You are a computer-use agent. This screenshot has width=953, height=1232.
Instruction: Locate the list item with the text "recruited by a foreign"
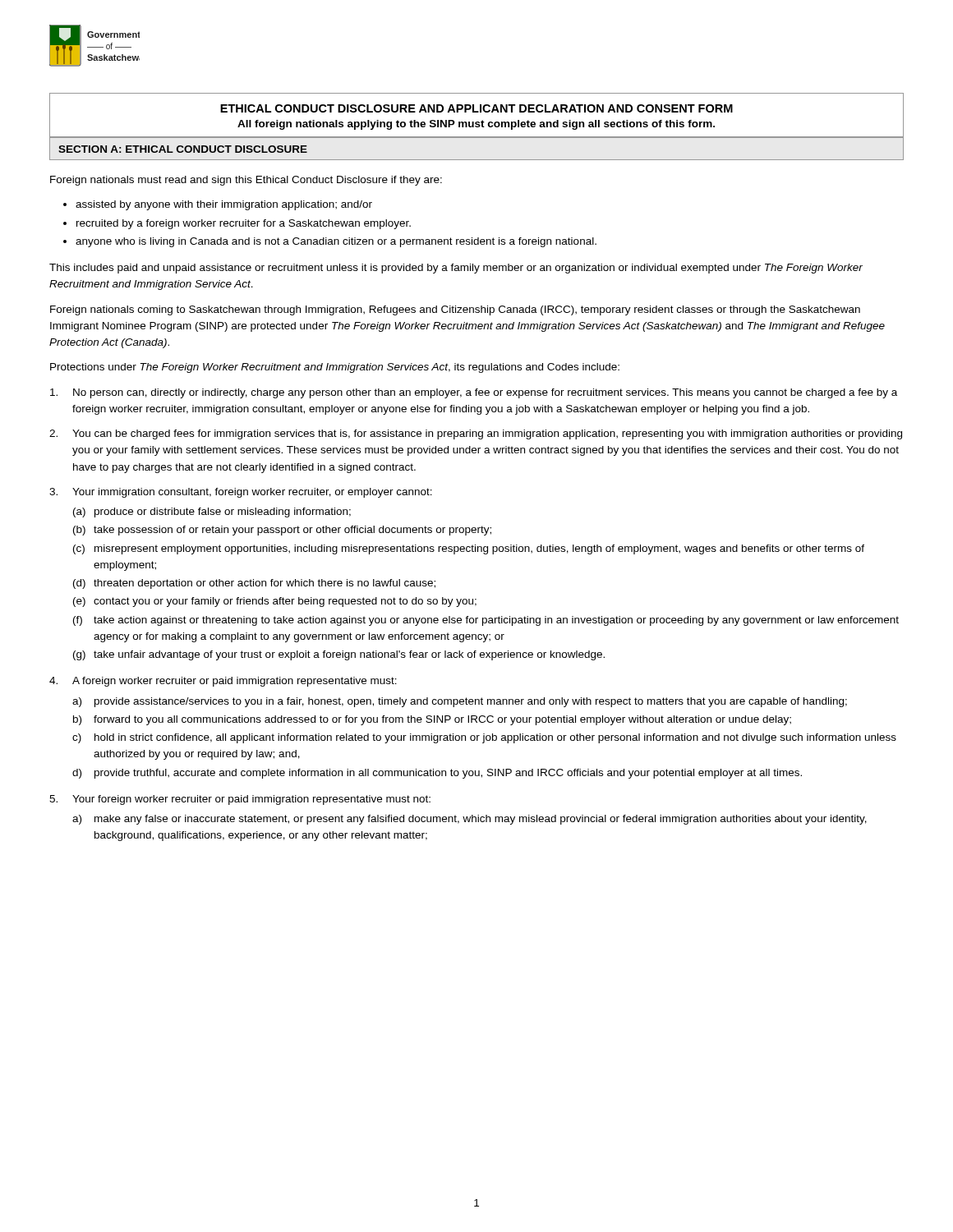(244, 223)
